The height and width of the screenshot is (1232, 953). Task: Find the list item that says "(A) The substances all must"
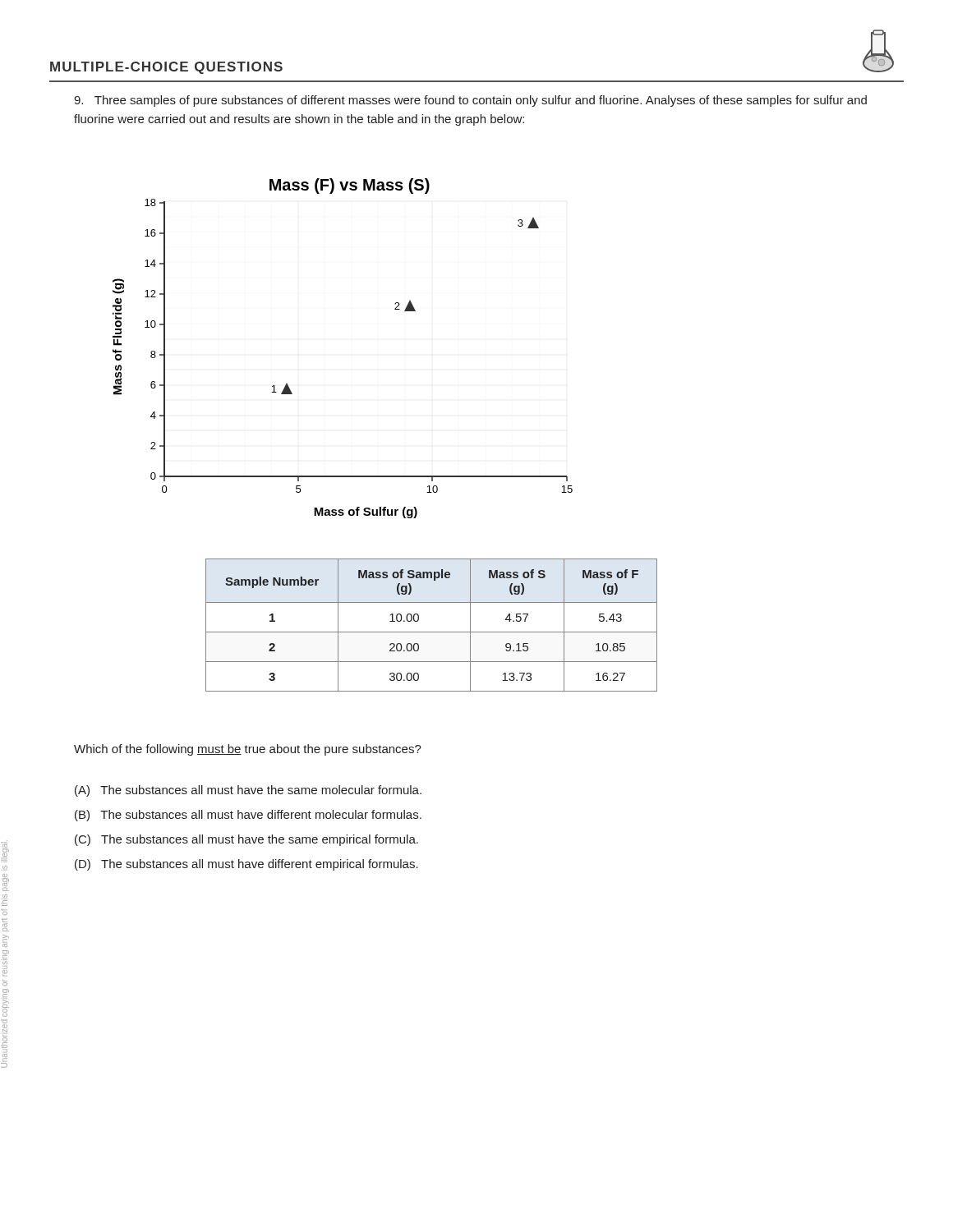248,790
